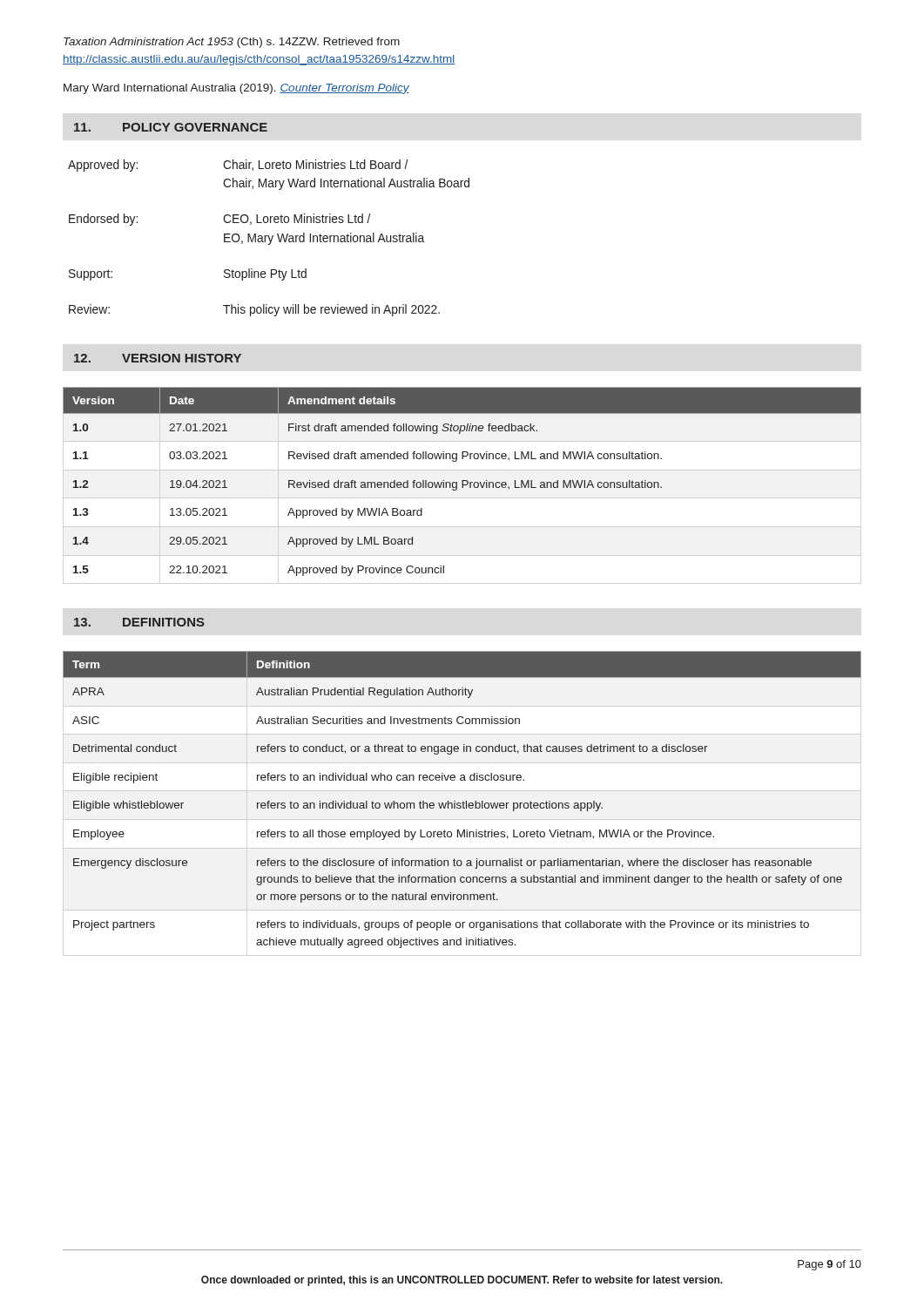Locate the text block containing "Approved by: Chair, Loreto Ministries Ltd Board"
924x1307 pixels.
click(x=465, y=174)
